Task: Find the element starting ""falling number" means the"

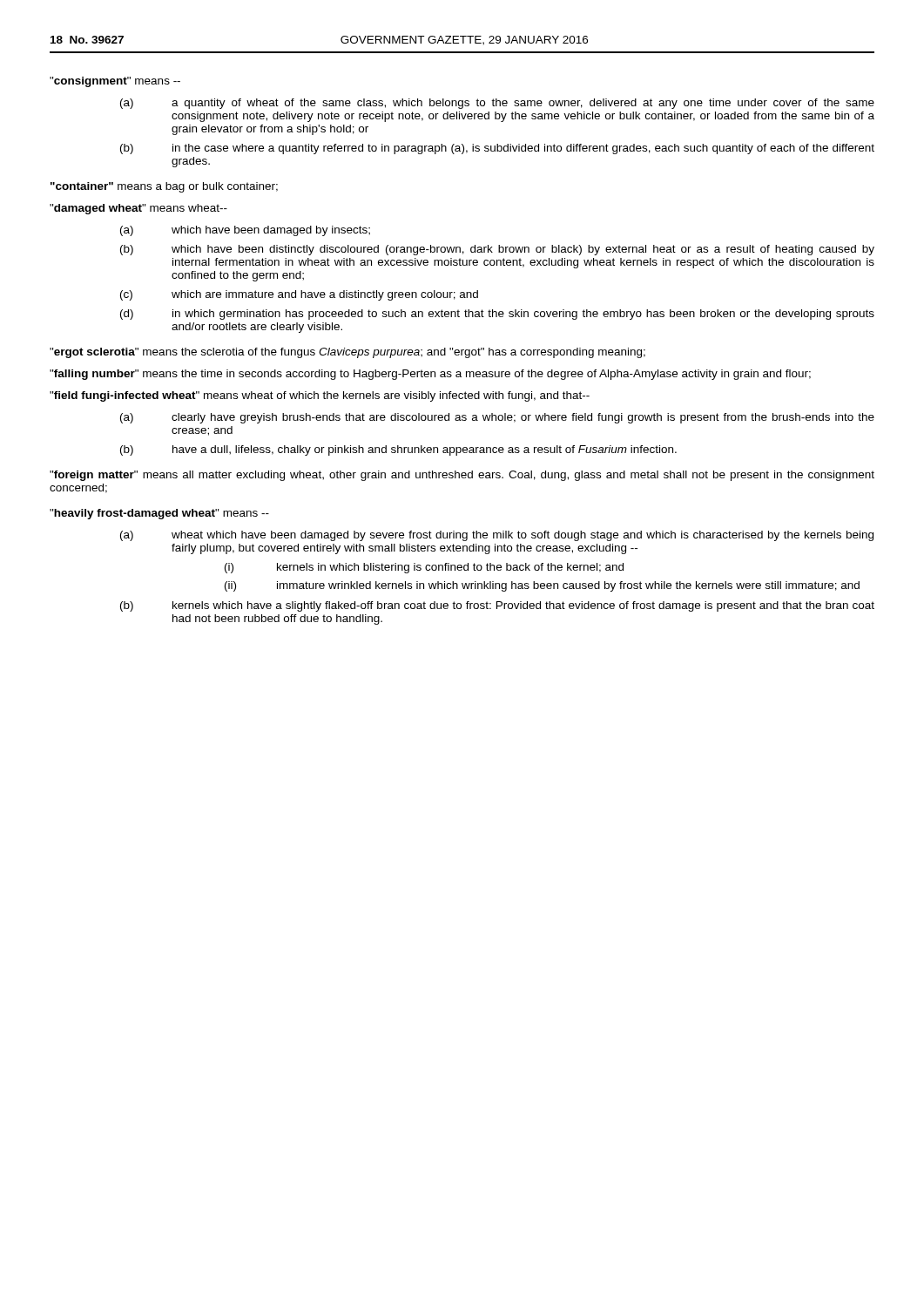Action: [431, 373]
